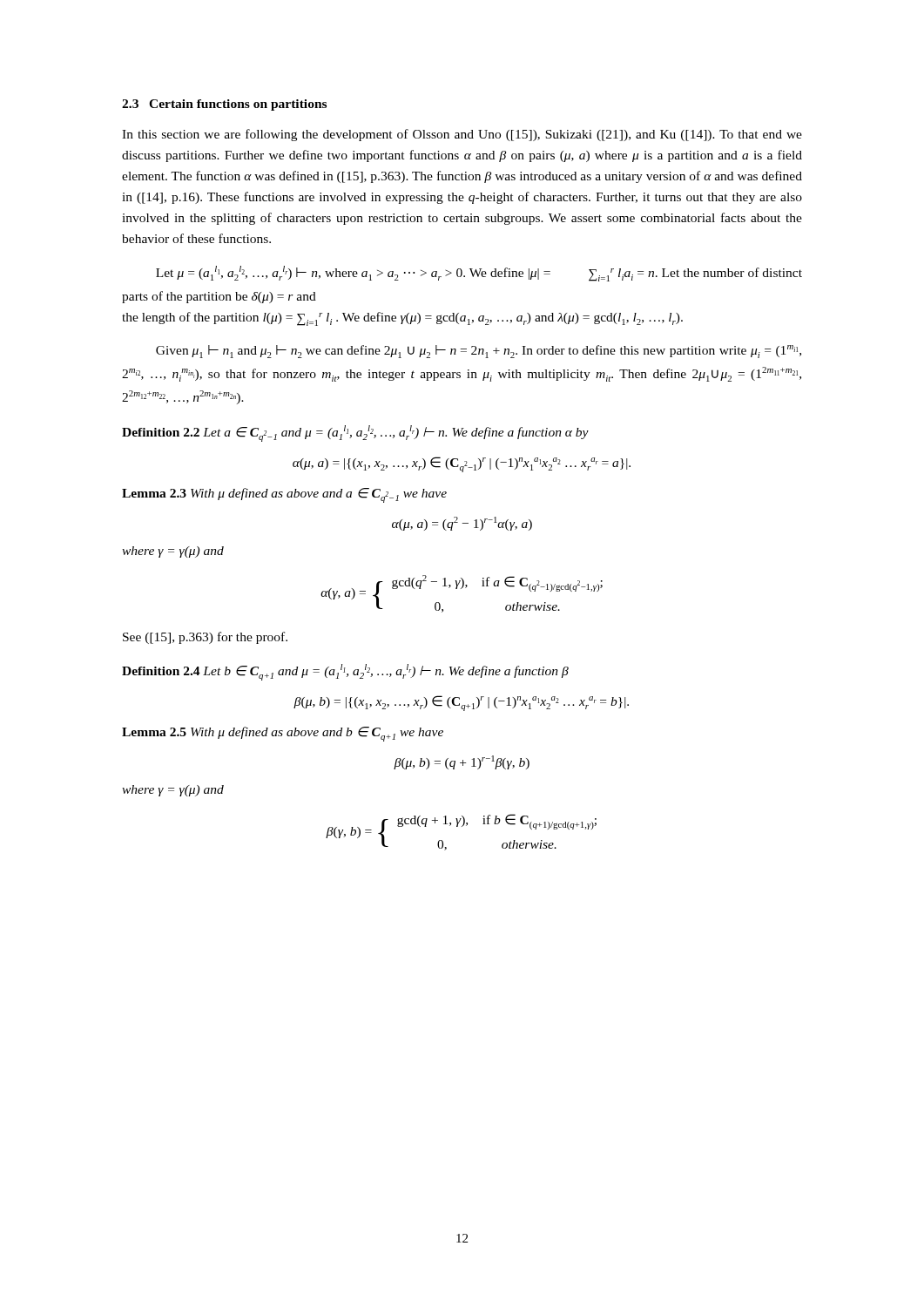Click the passage that begins "Lemma 2.5 With μ defined"
Screen dimensions: 1307x924
(283, 733)
